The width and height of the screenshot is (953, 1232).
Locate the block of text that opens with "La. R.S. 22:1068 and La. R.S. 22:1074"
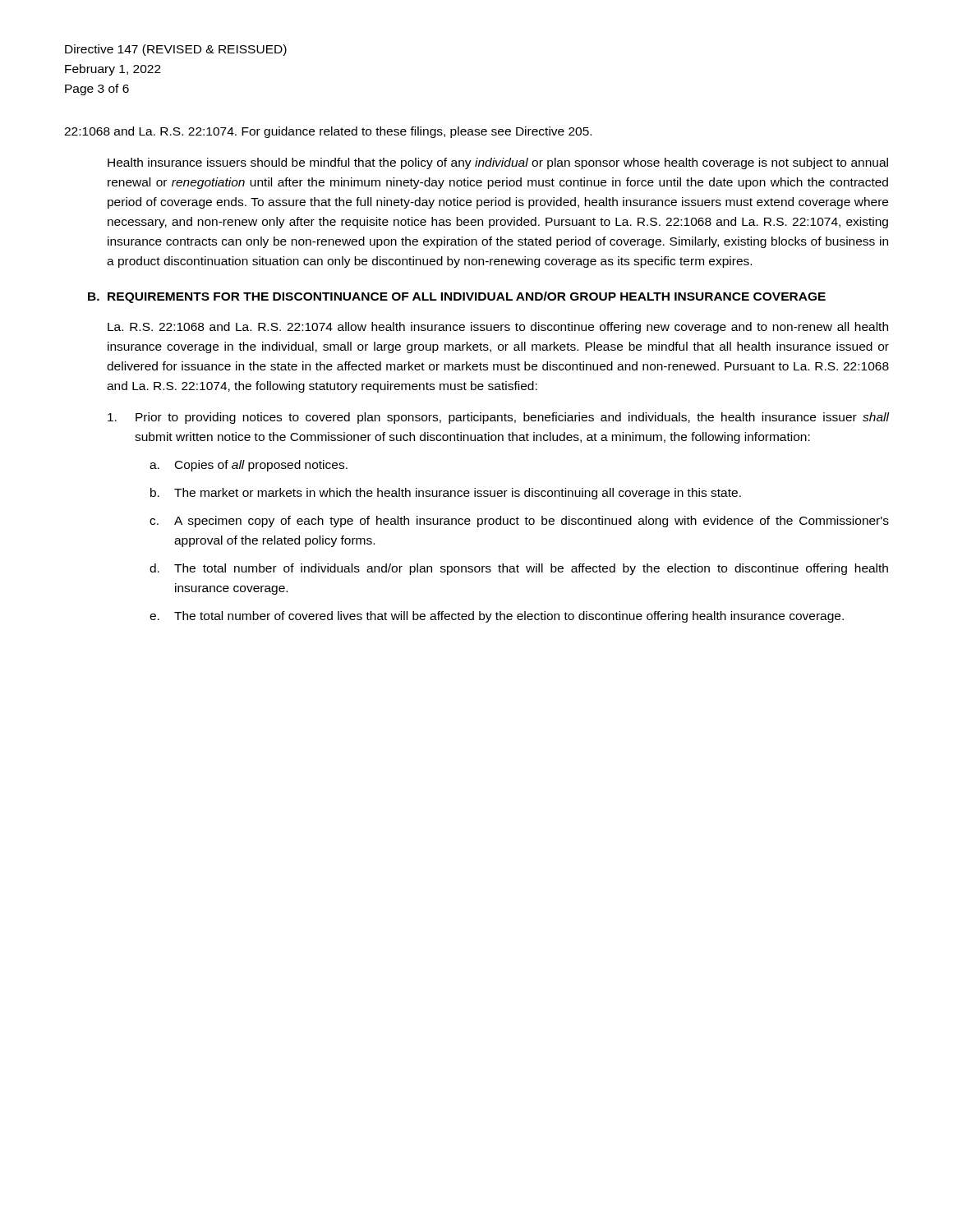498,356
